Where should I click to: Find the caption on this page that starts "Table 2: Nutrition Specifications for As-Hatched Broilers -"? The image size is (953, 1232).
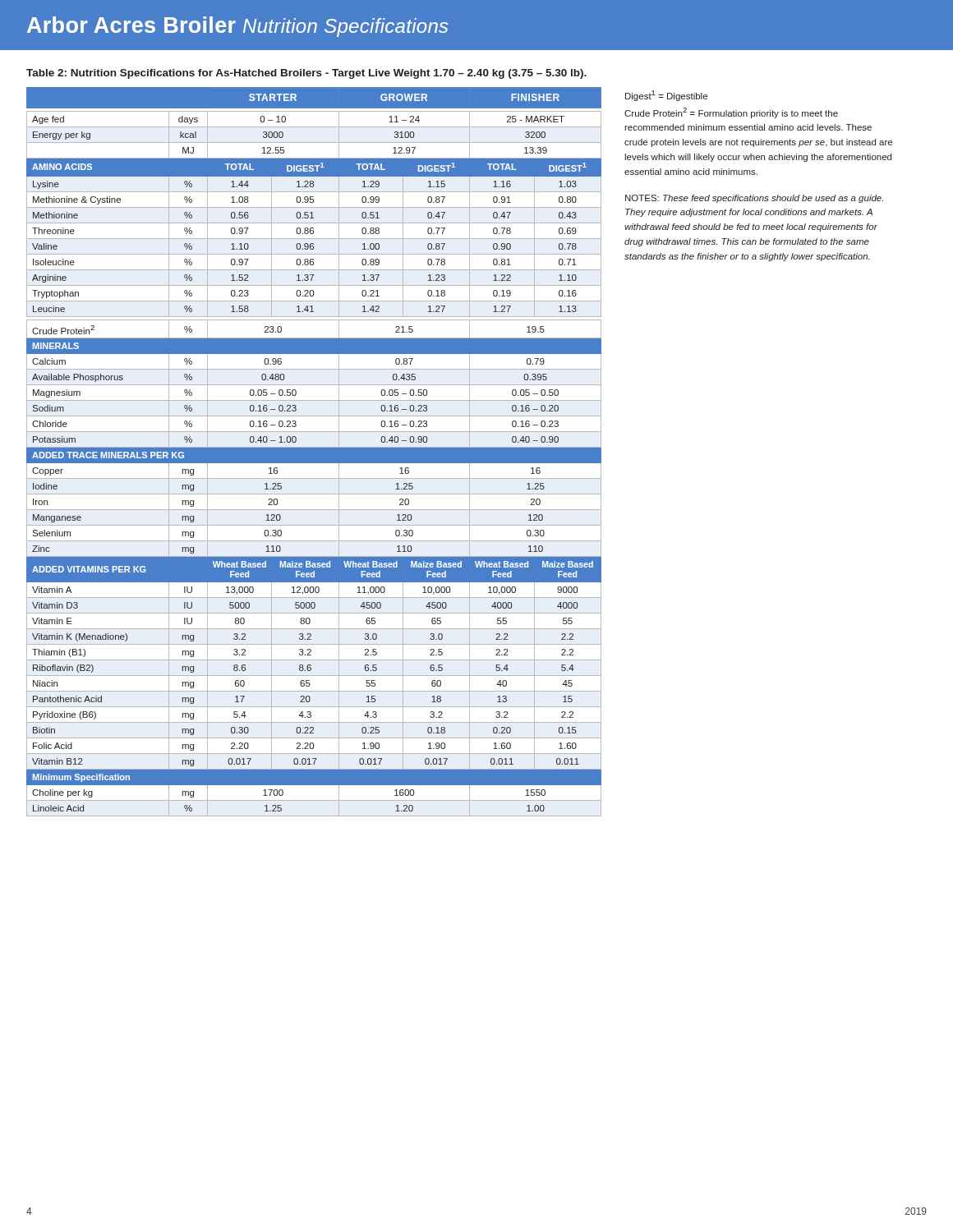[x=307, y=73]
